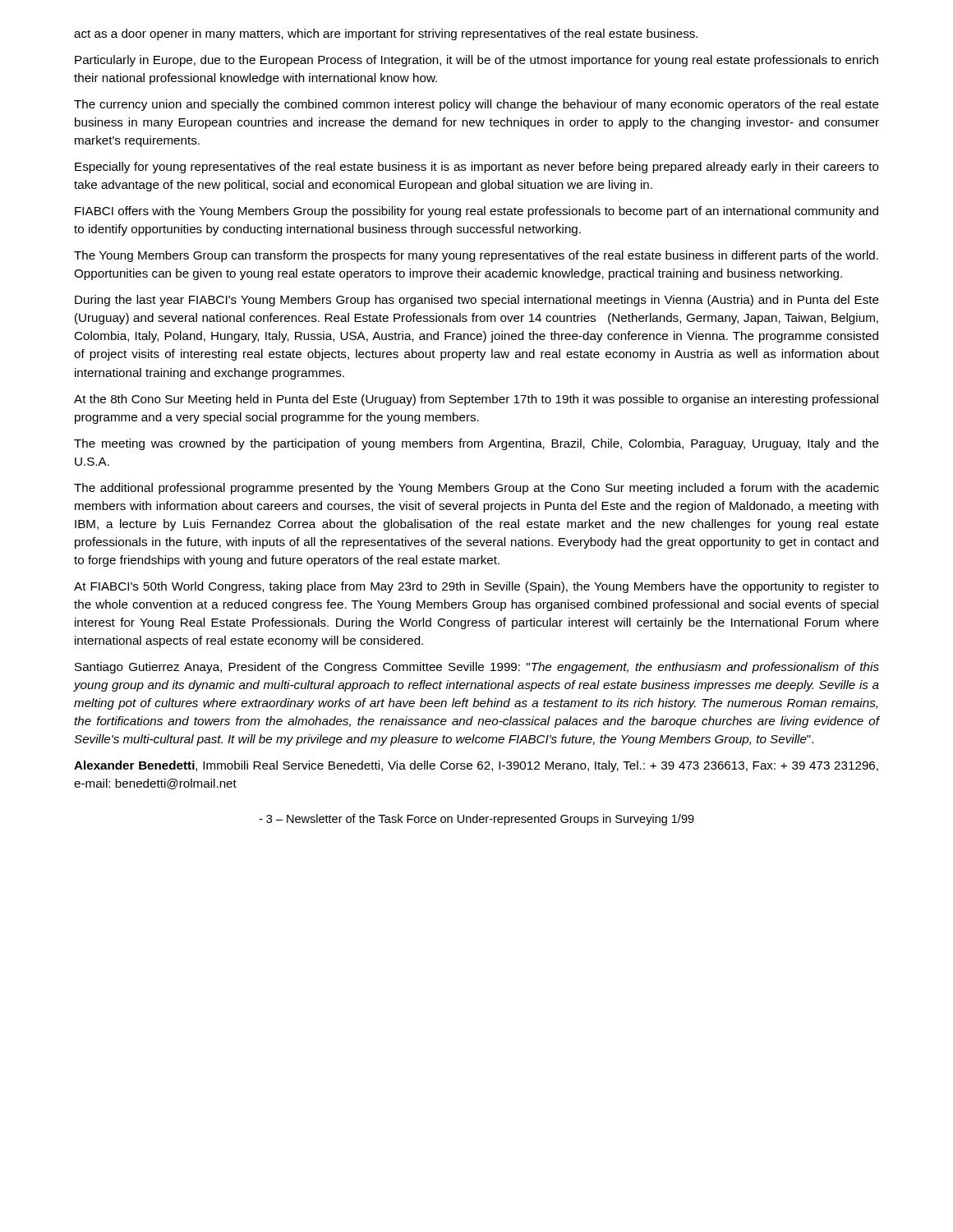Locate the text block with the text "act as a door opener in many"
Viewport: 953px width, 1232px height.
386,33
